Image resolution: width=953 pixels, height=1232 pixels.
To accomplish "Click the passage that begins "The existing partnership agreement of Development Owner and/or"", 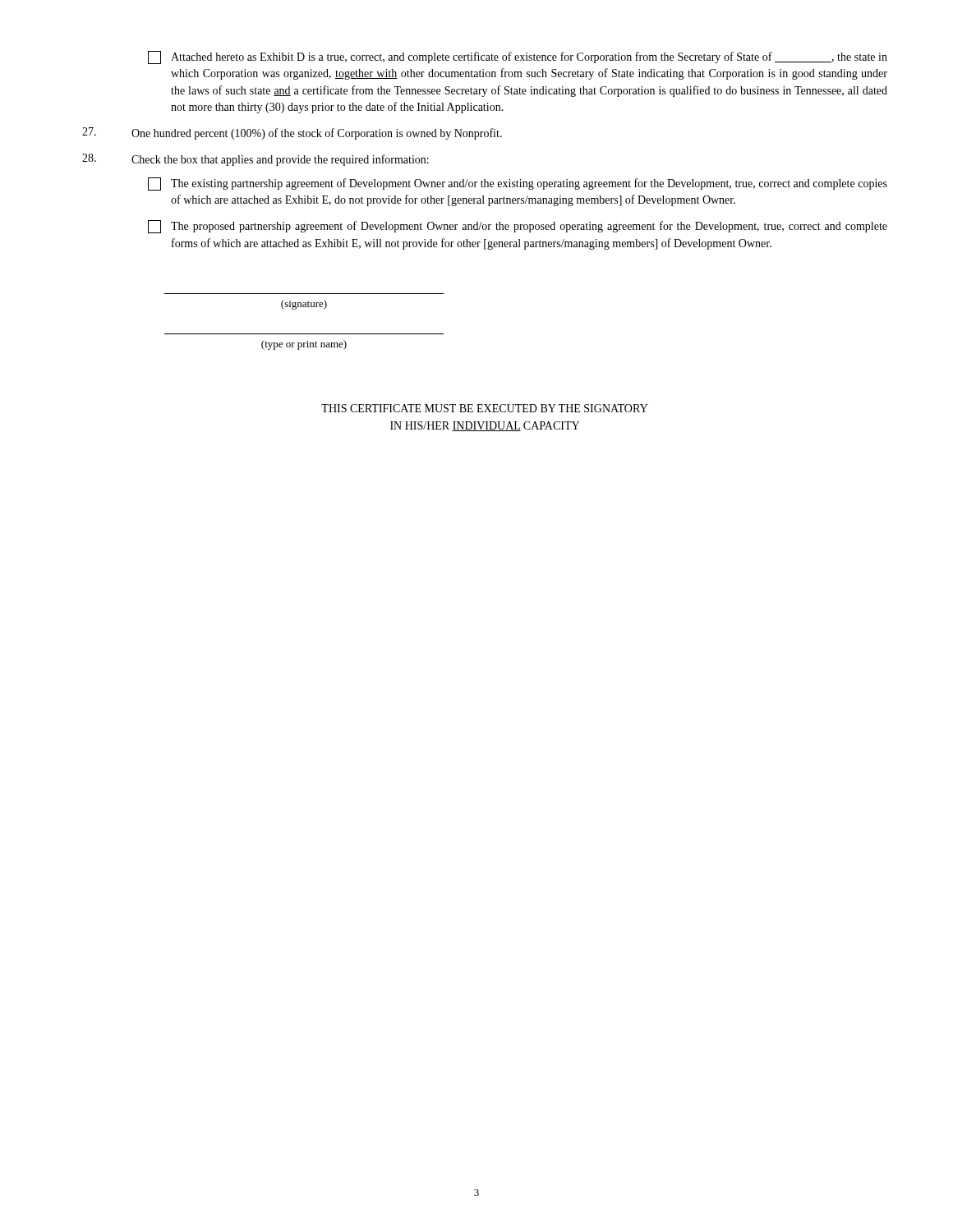I will [518, 192].
